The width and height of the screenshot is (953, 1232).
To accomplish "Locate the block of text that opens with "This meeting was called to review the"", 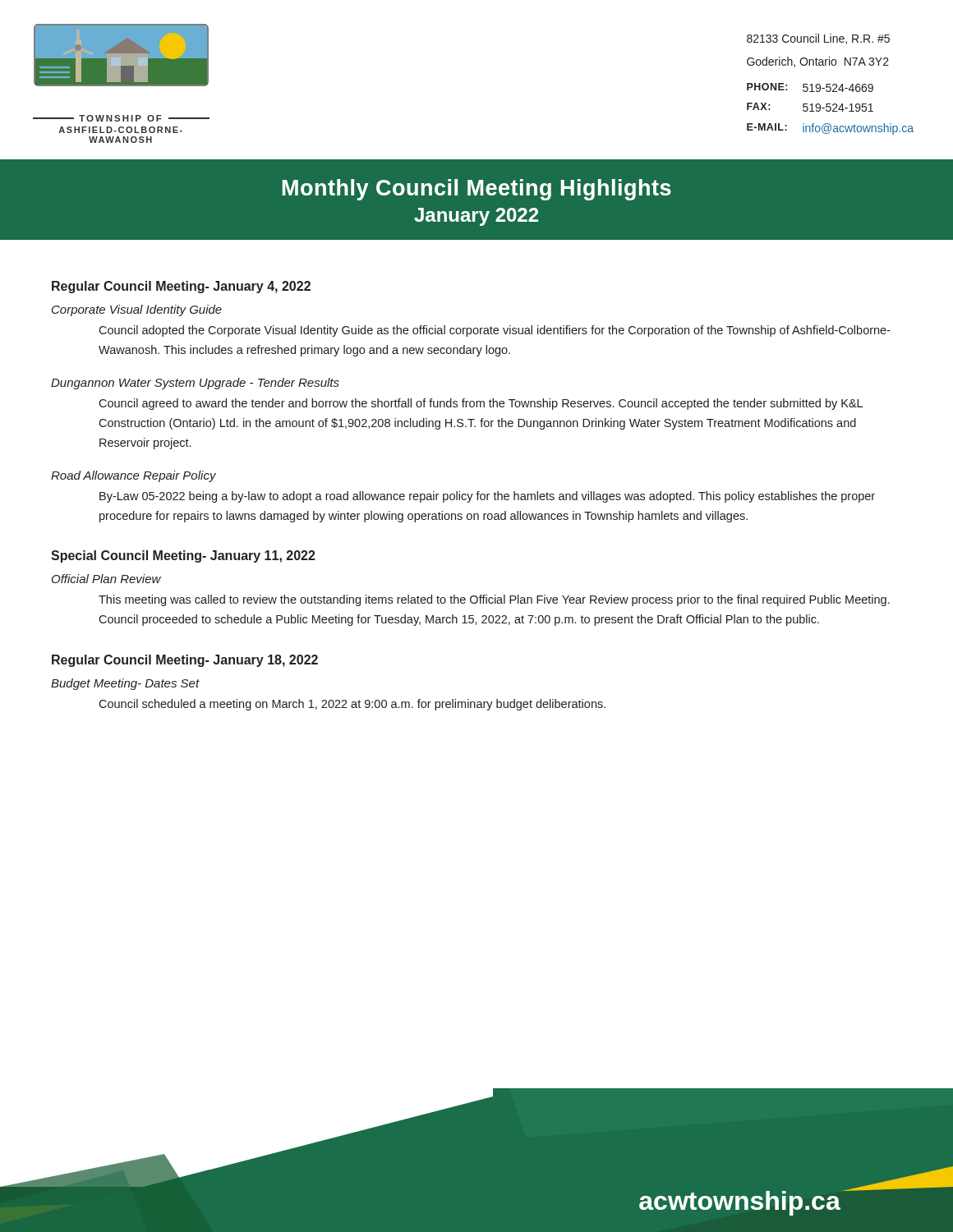I will (x=494, y=610).
